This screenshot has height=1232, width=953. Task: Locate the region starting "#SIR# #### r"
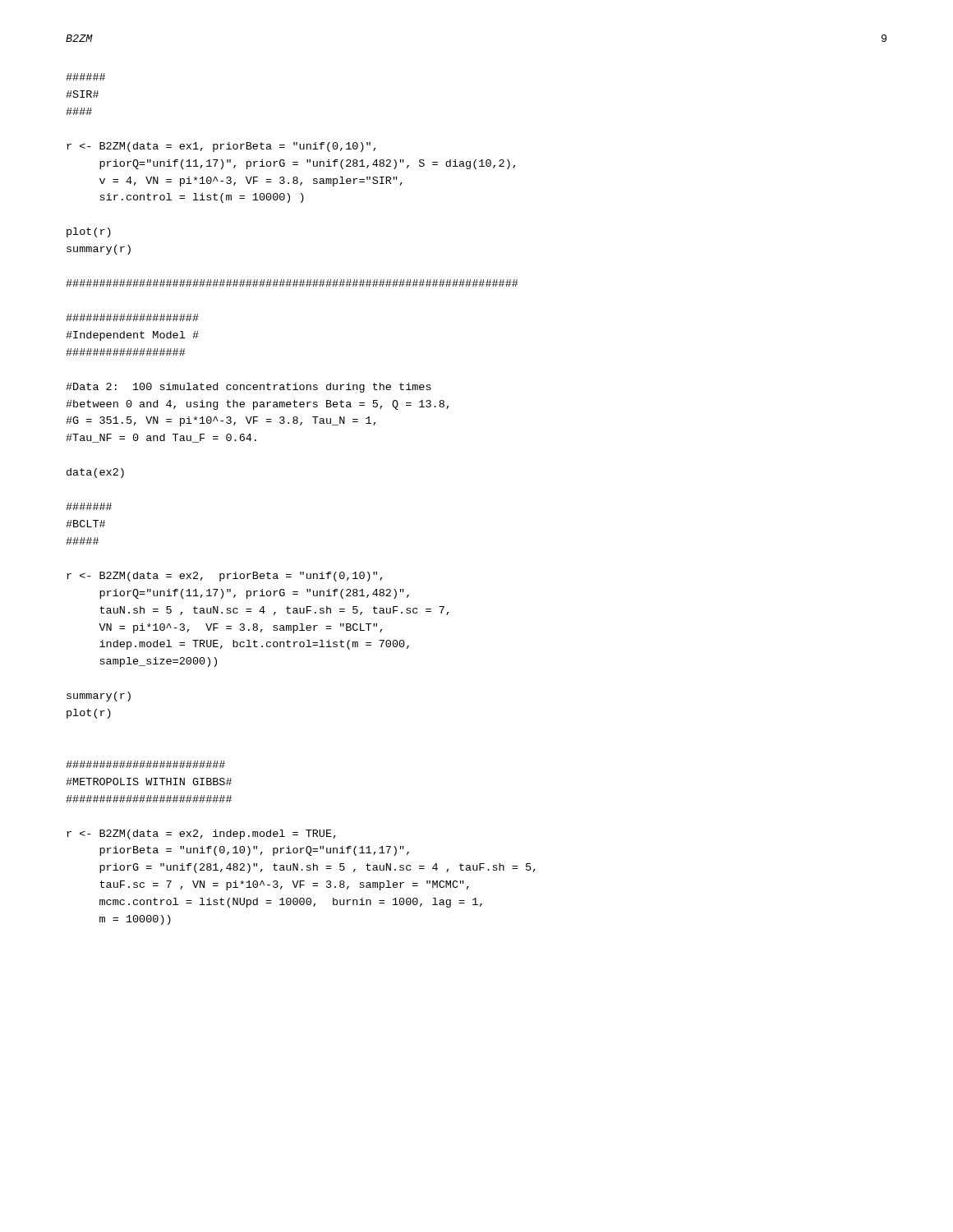point(85,77)
